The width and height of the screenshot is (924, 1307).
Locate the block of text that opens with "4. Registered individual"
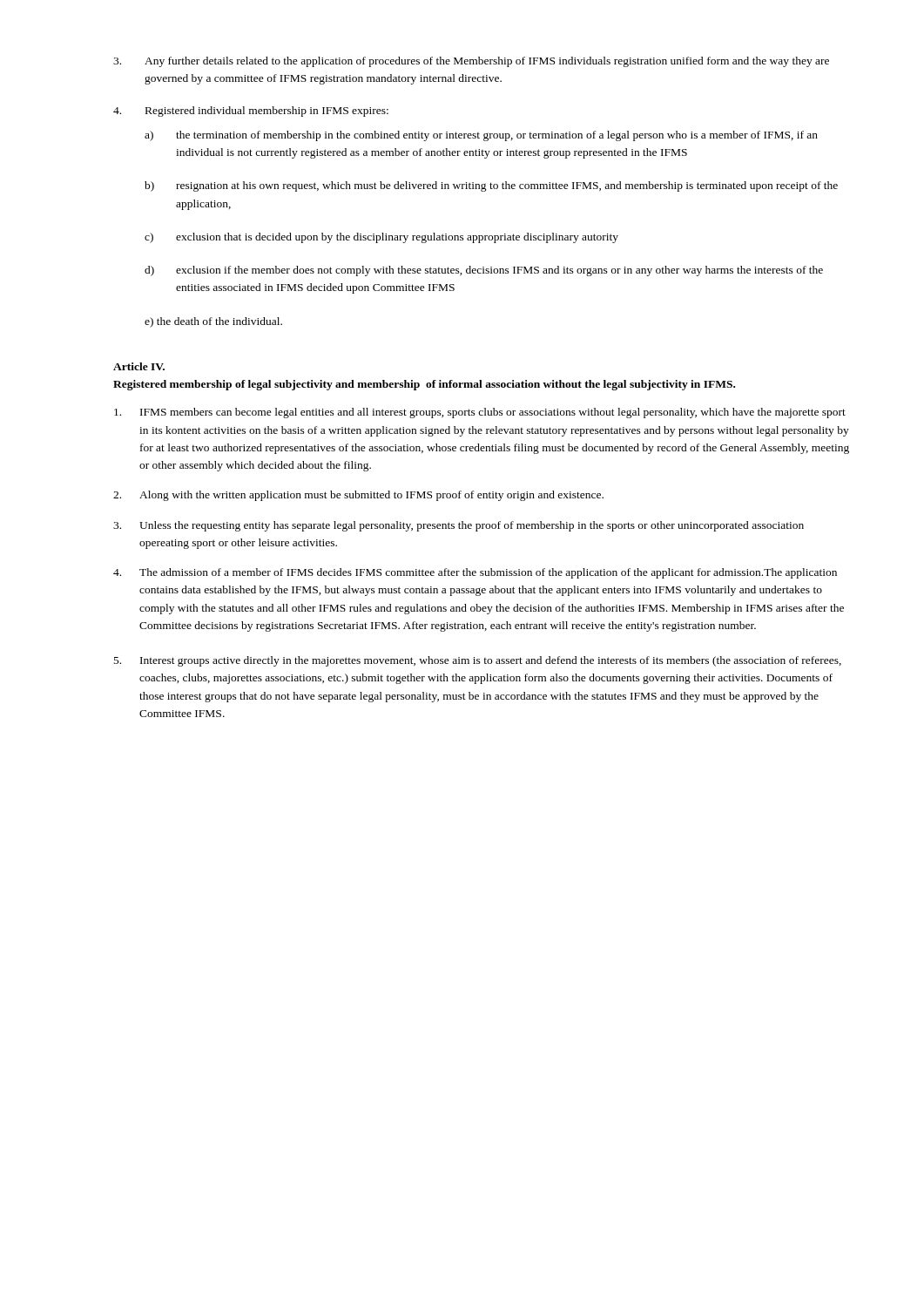click(x=251, y=112)
